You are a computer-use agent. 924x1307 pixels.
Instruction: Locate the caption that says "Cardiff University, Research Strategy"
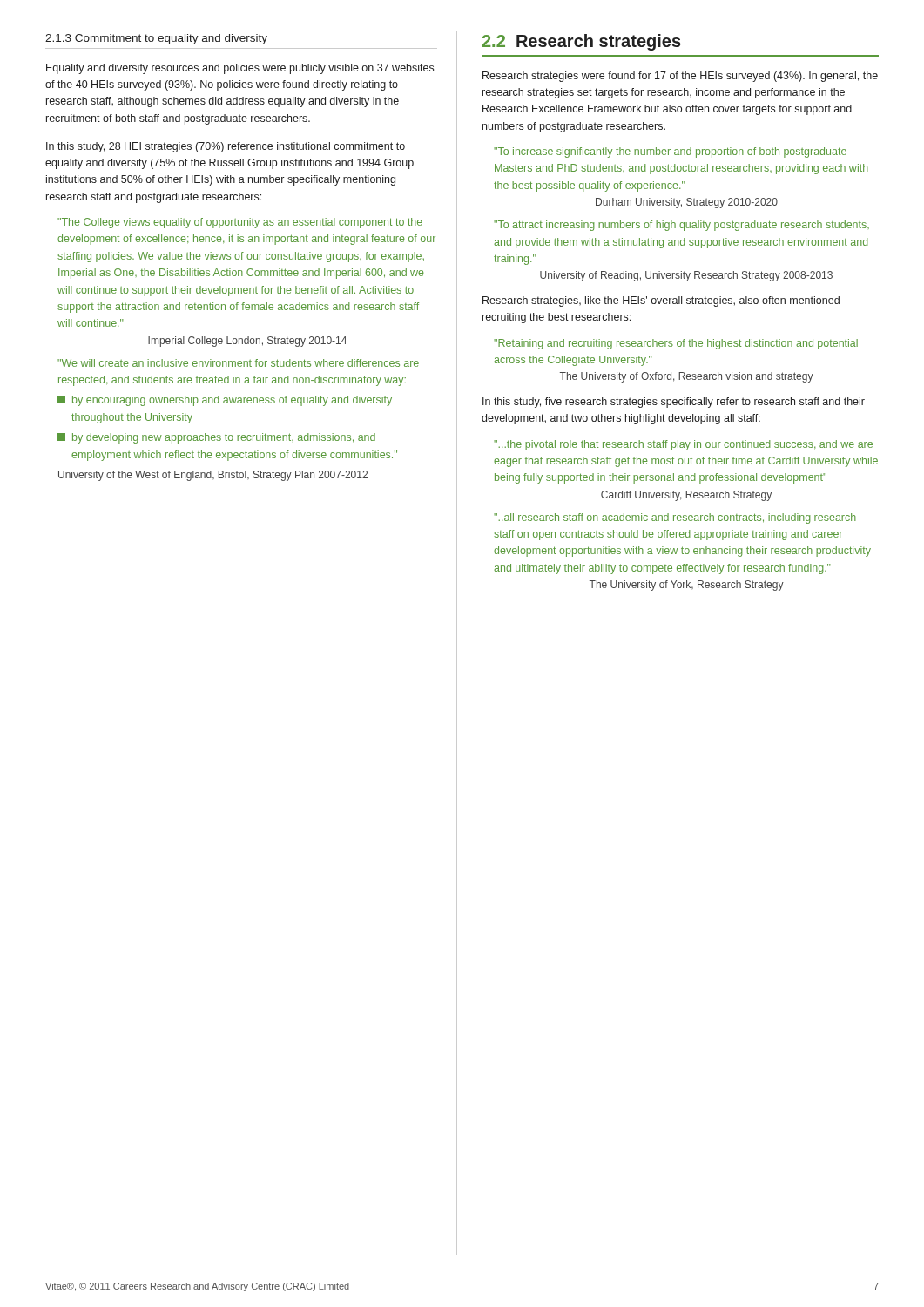tap(686, 495)
